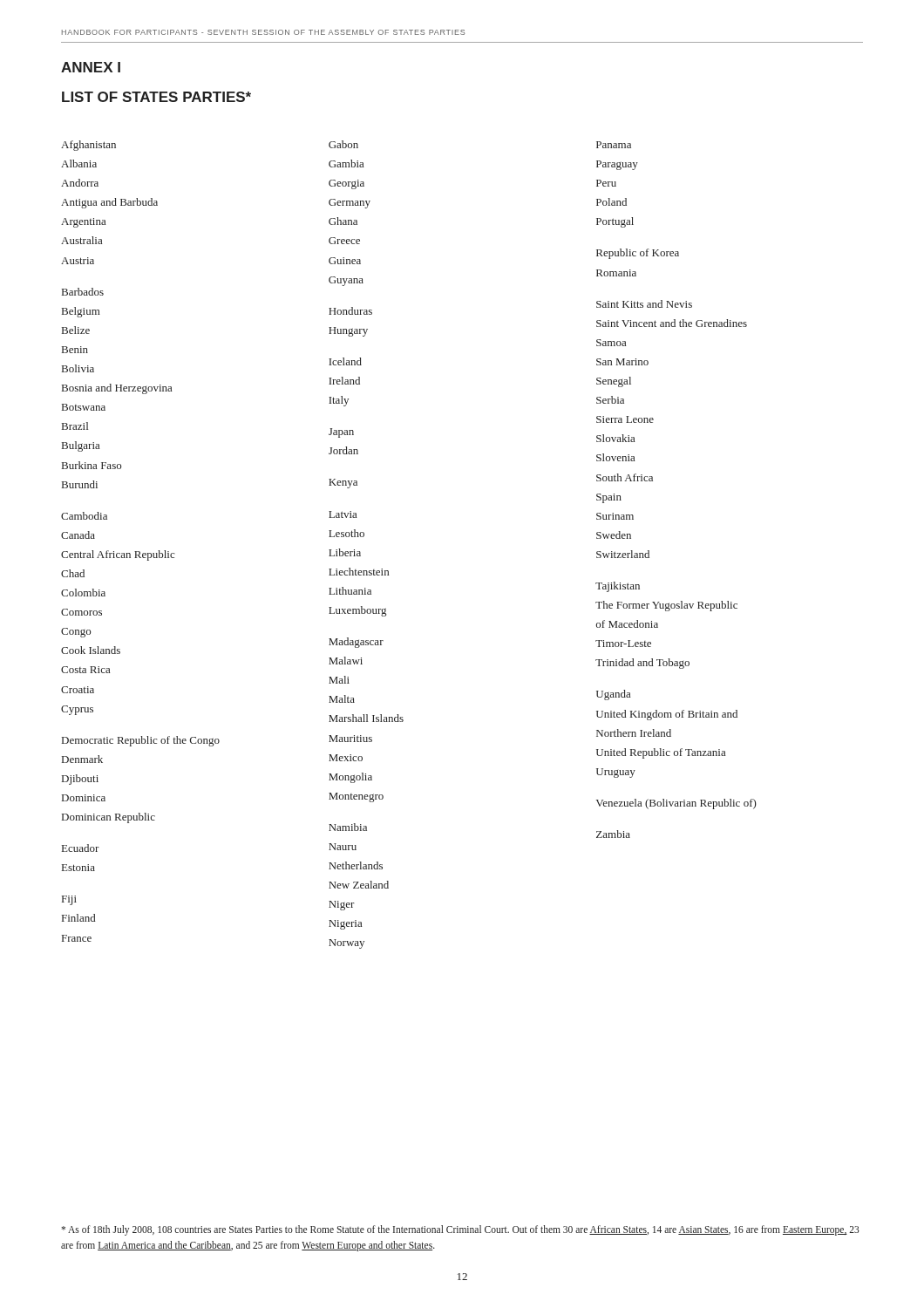Navigate to the text starting "The Former Yugoslav Republic"
924x1308 pixels.
(x=667, y=605)
